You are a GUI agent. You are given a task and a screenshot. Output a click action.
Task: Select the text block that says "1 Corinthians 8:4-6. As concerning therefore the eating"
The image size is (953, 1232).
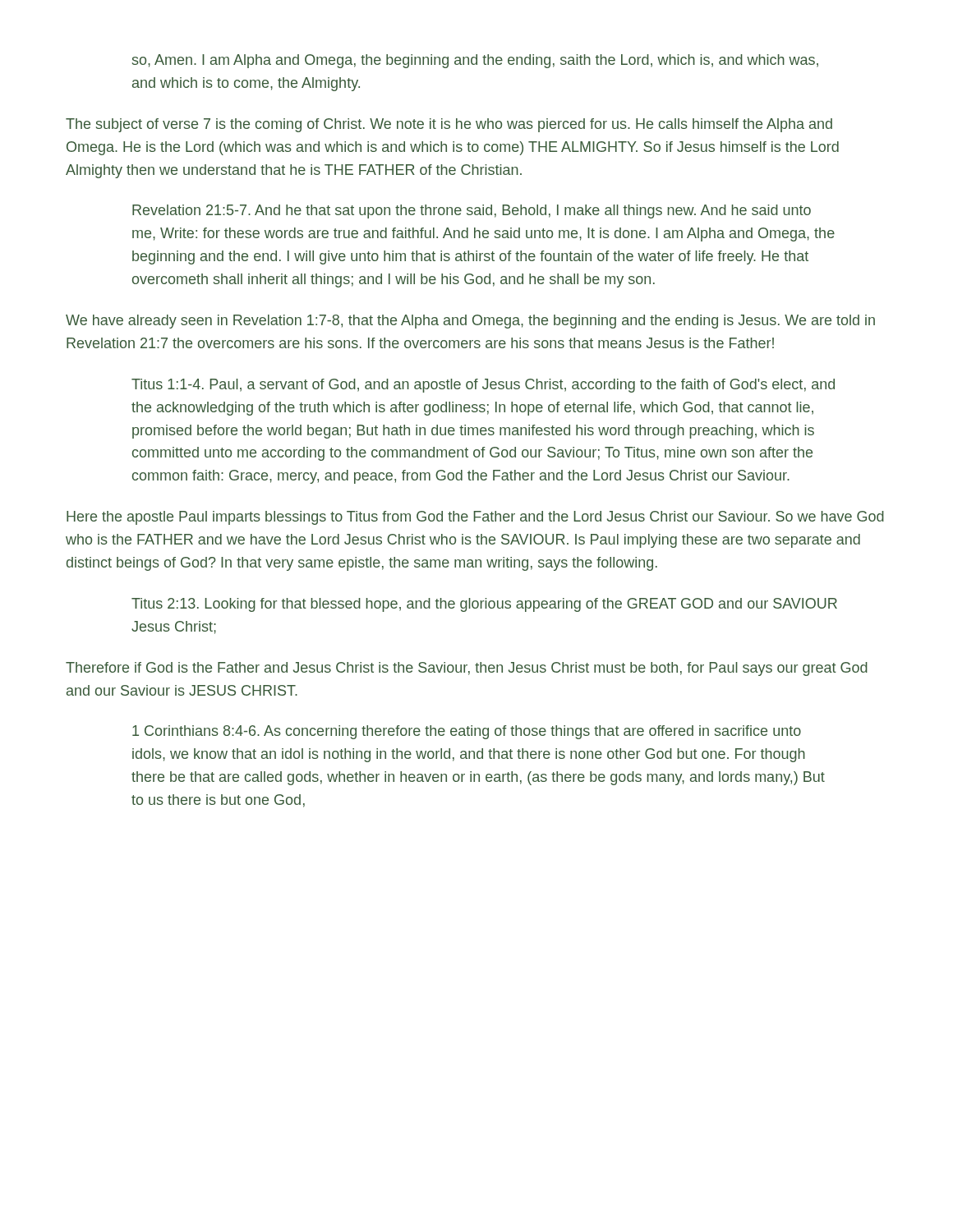click(478, 766)
